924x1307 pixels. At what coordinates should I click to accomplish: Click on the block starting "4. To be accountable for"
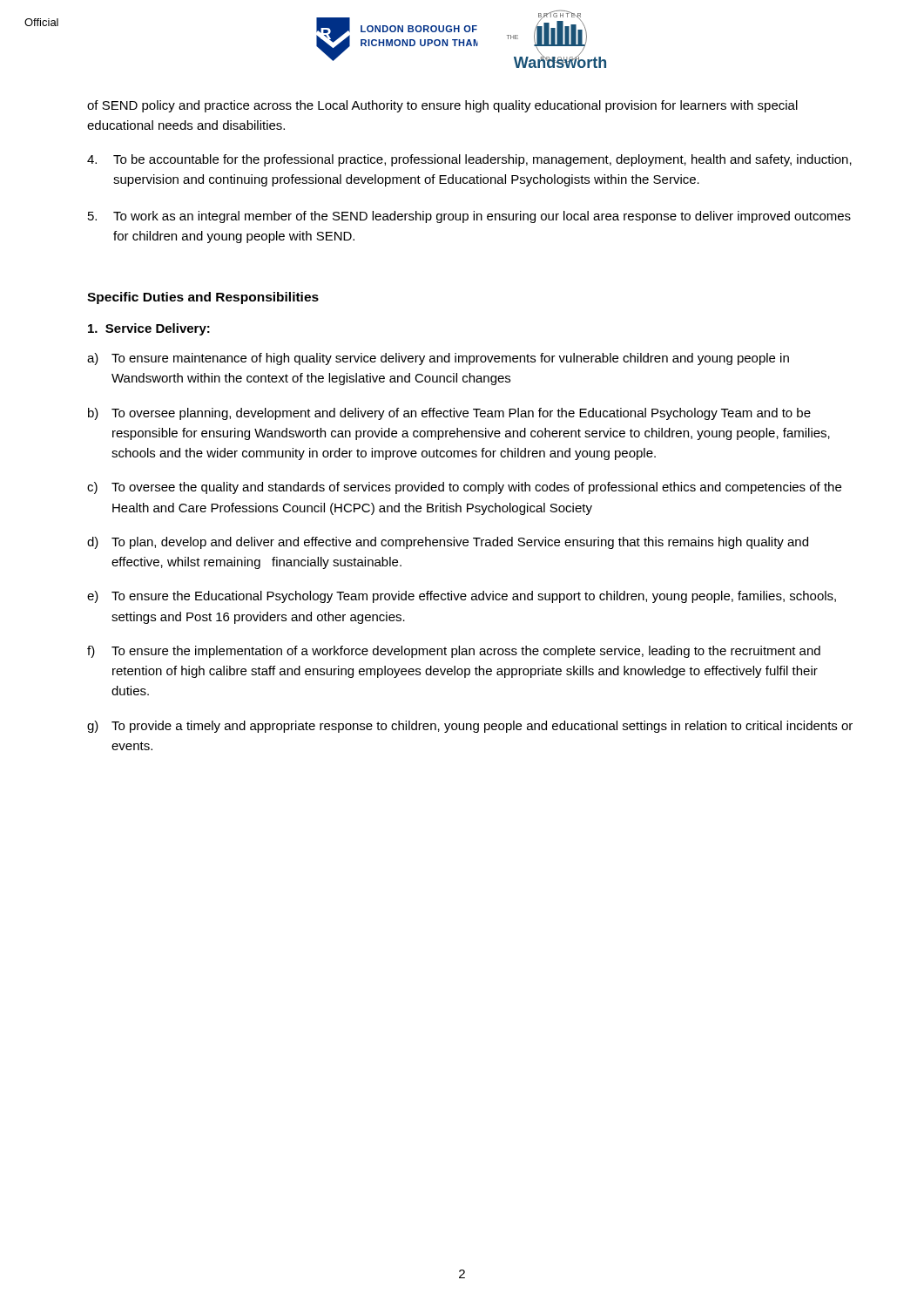[x=471, y=169]
